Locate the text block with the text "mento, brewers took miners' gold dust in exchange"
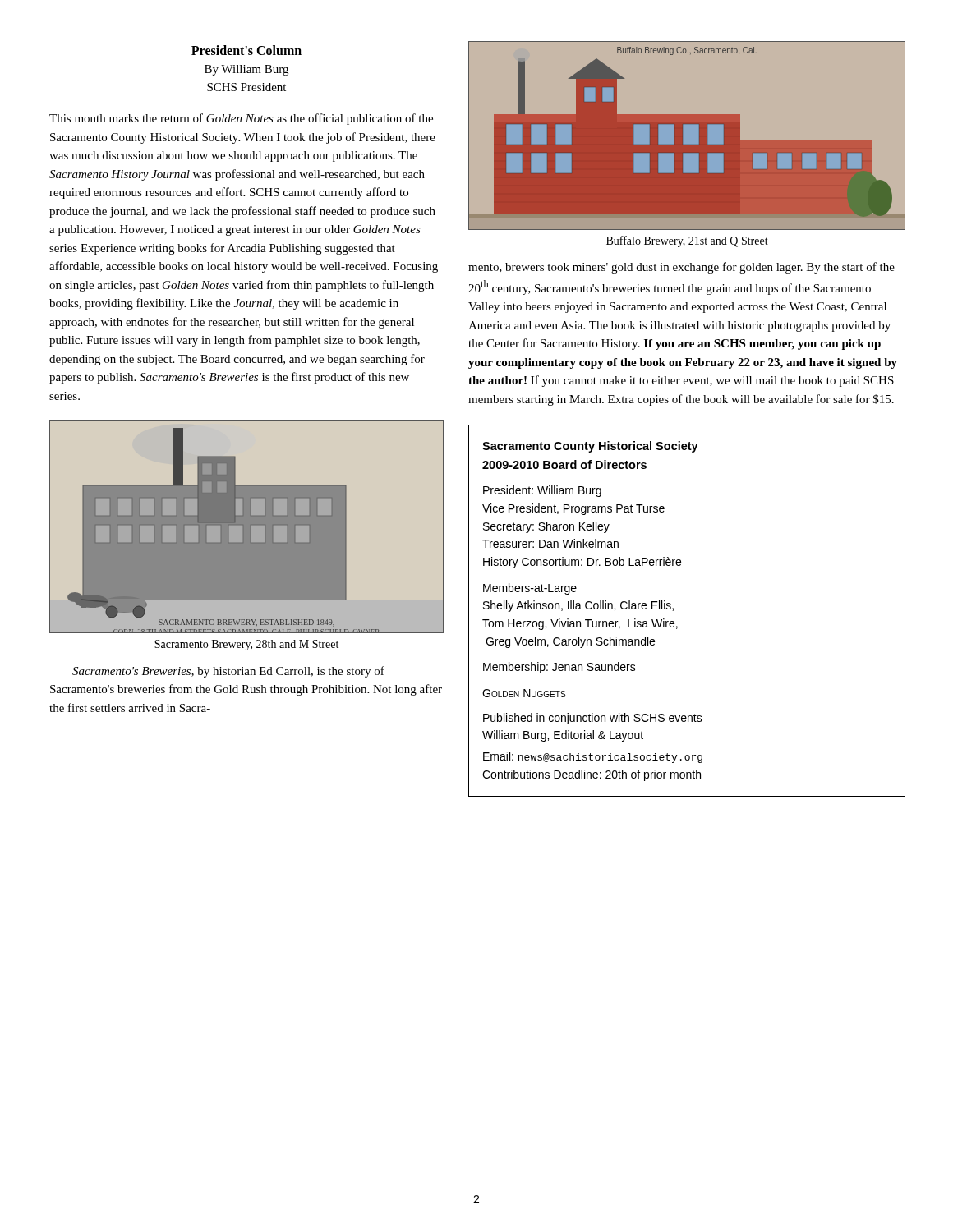 pos(687,333)
